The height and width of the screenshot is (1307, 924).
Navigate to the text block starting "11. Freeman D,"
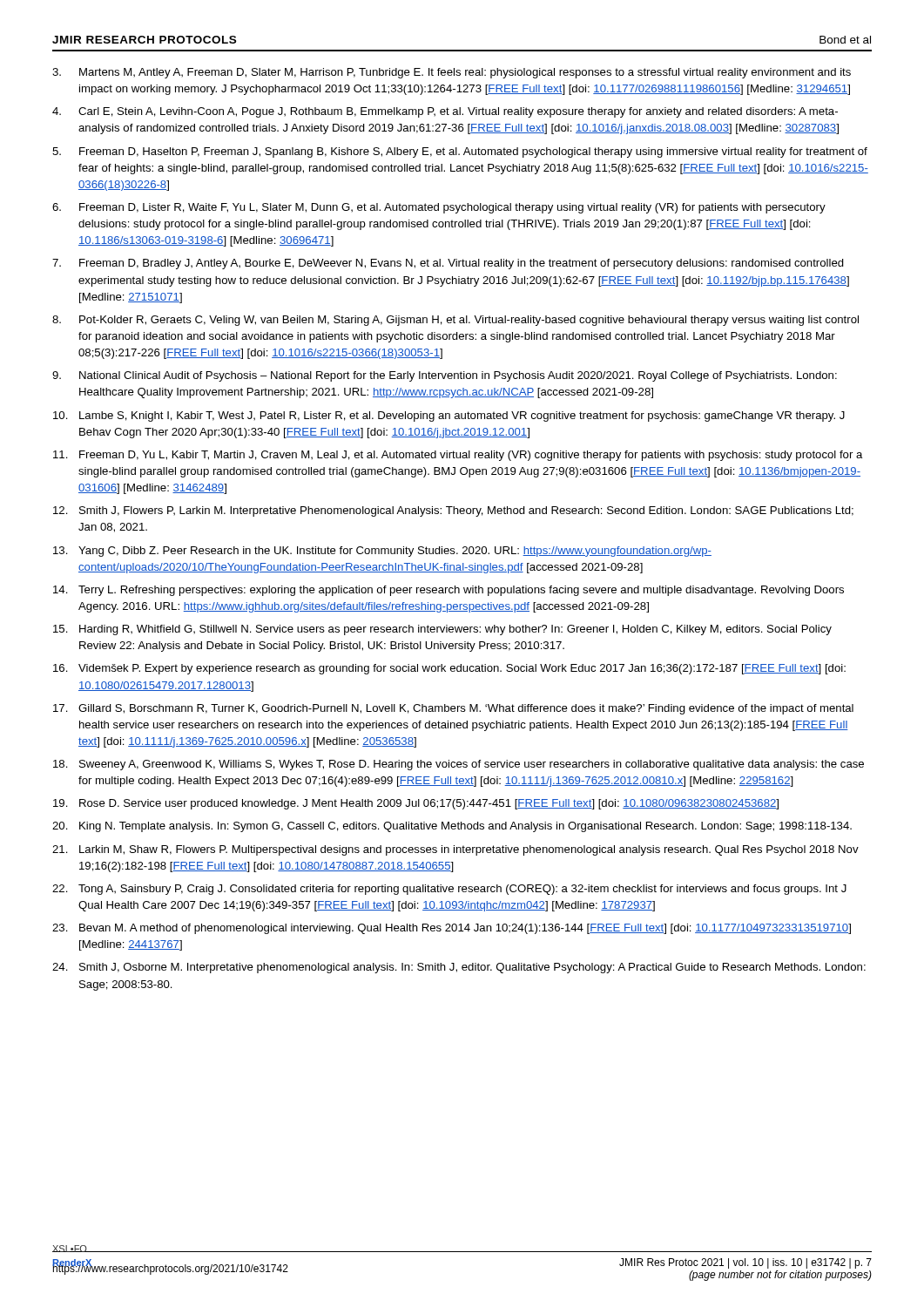tap(462, 471)
